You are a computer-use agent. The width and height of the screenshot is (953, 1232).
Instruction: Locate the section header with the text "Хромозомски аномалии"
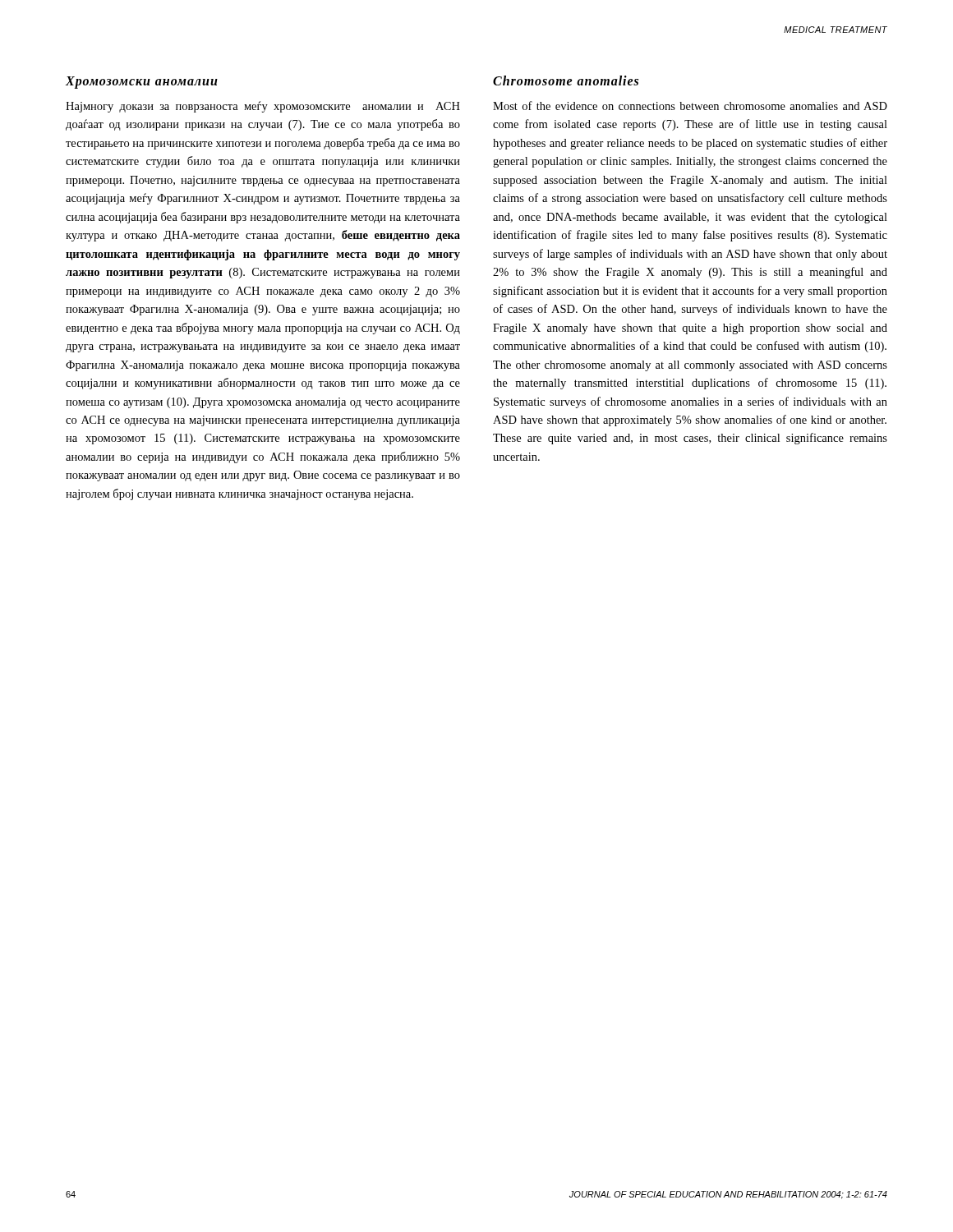[142, 81]
